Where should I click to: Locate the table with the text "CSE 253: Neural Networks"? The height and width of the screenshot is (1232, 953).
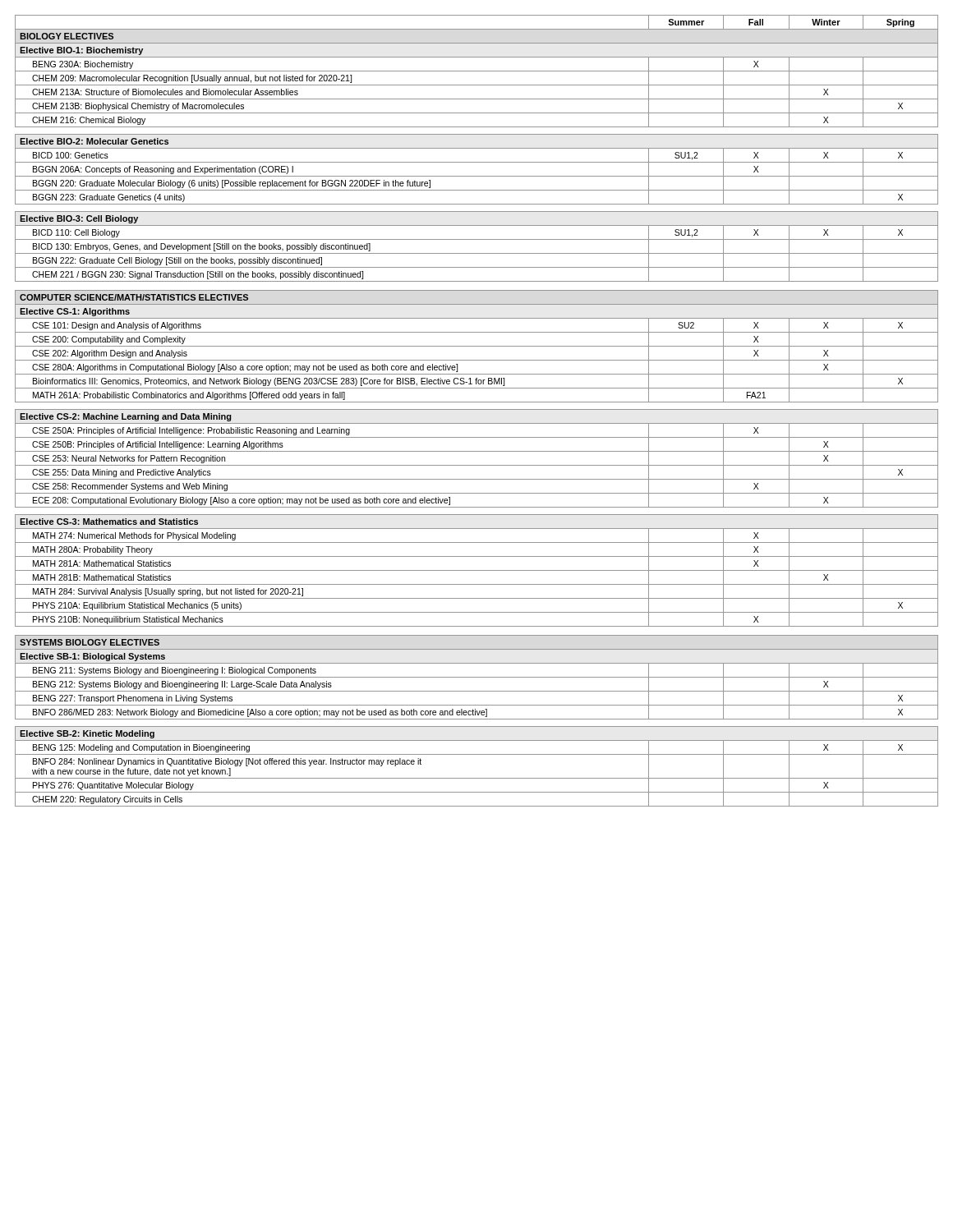click(x=476, y=411)
